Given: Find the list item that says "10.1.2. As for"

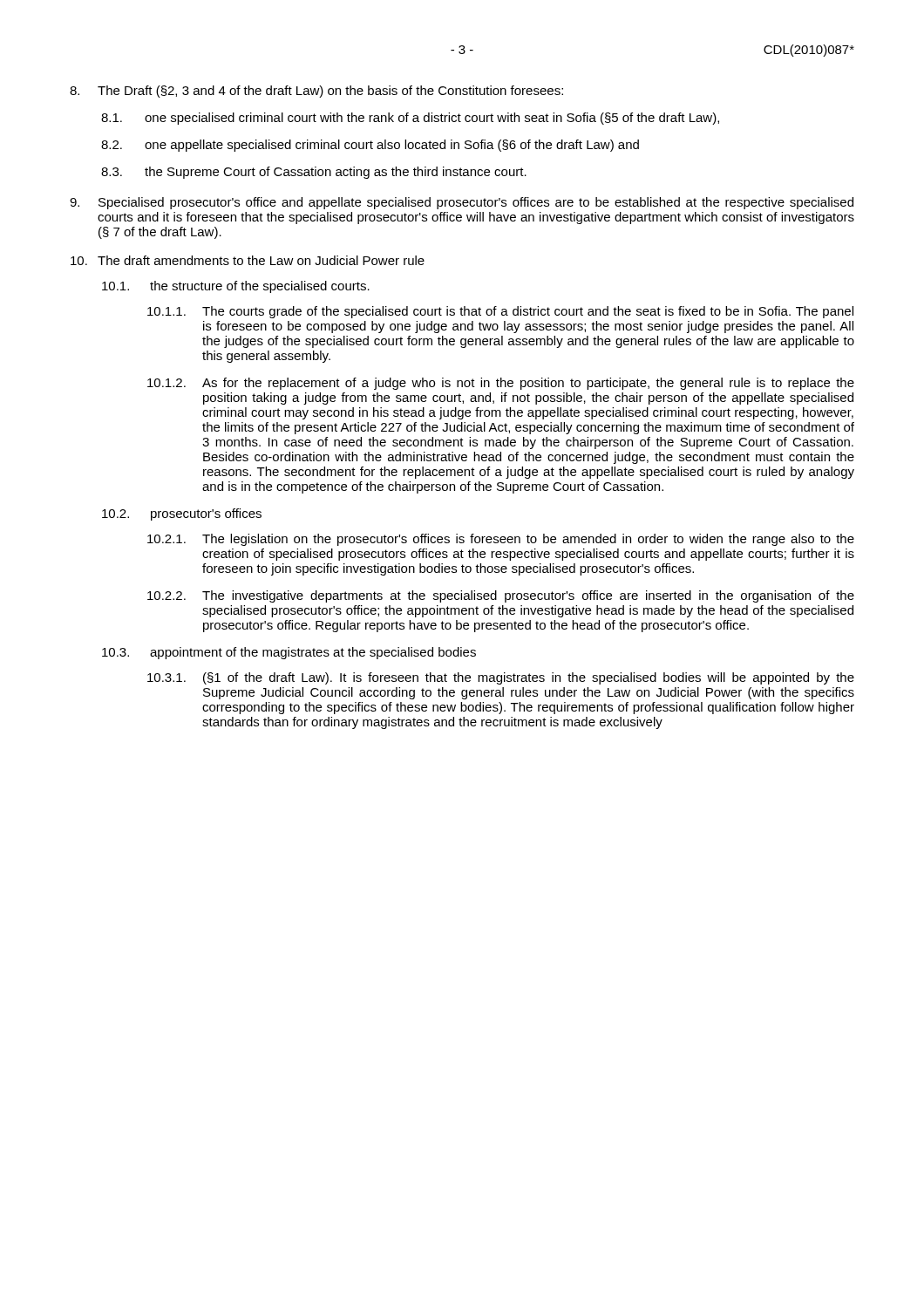Looking at the screenshot, I should pos(500,434).
